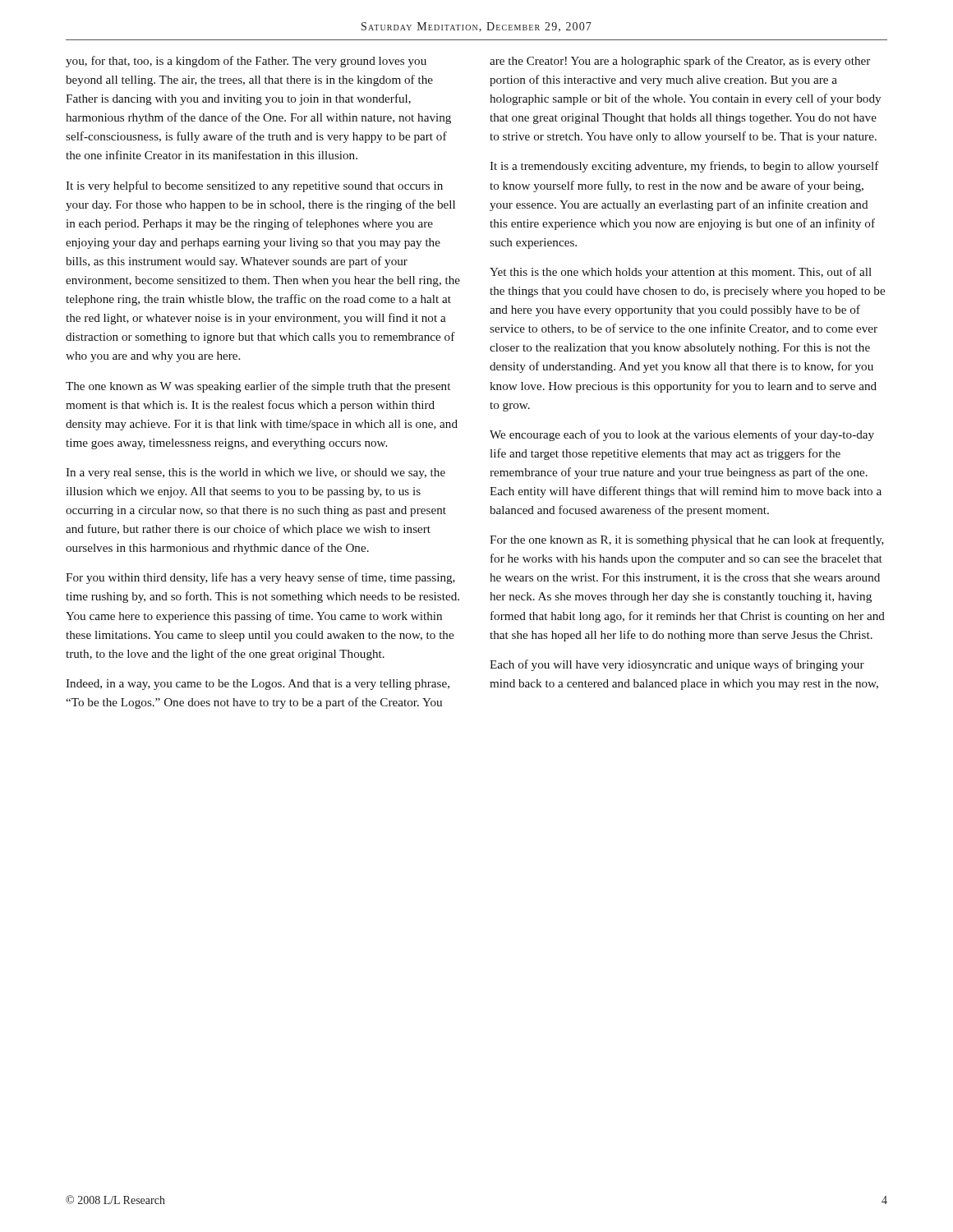The image size is (953, 1232).
Task: Find the text block that says "you, for that,"
Action: [x=265, y=108]
